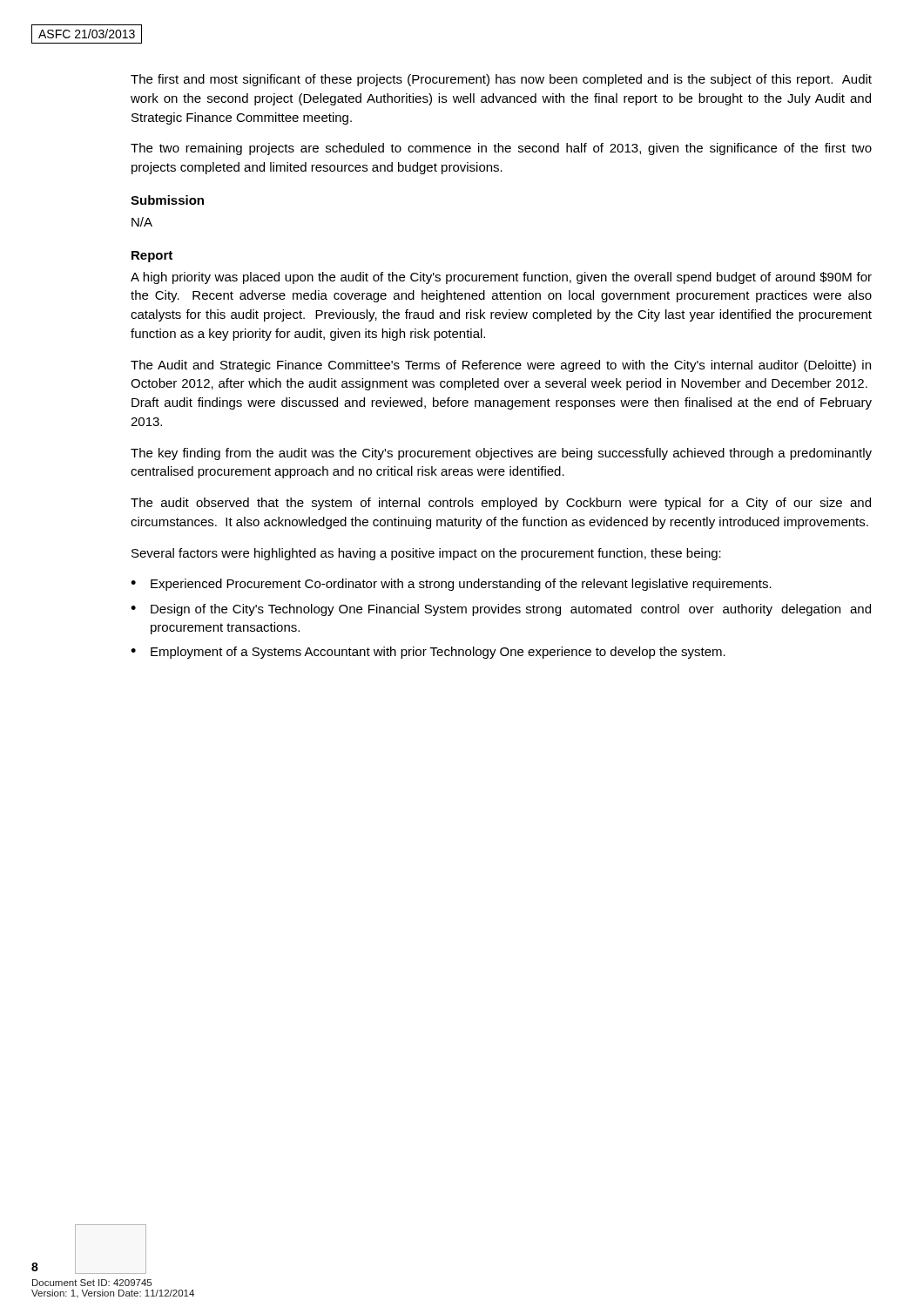Screen dimensions: 1307x924
Task: Click the passage that begins "The audit observed that the"
Action: point(501,512)
